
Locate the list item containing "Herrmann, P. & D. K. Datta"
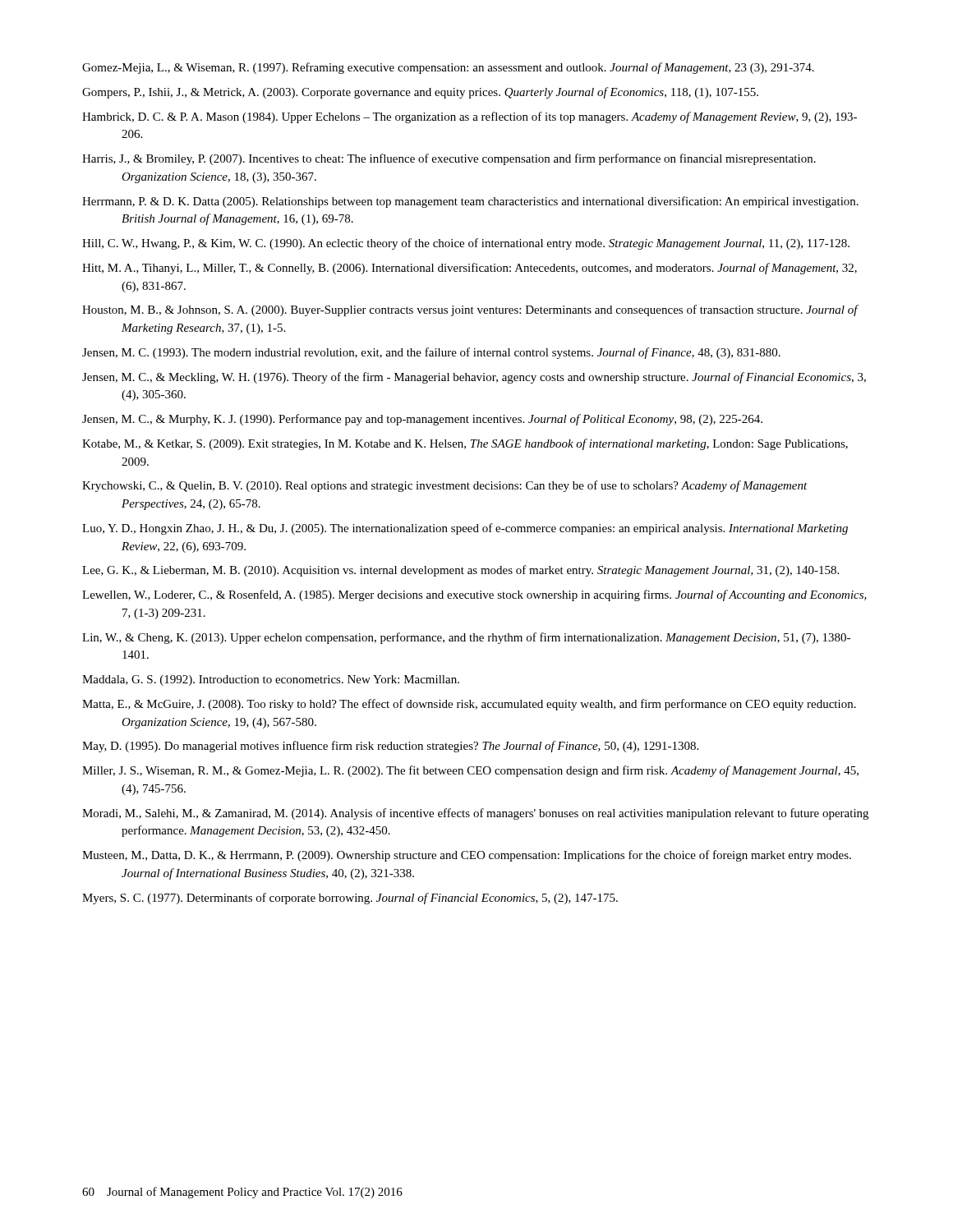pos(471,210)
